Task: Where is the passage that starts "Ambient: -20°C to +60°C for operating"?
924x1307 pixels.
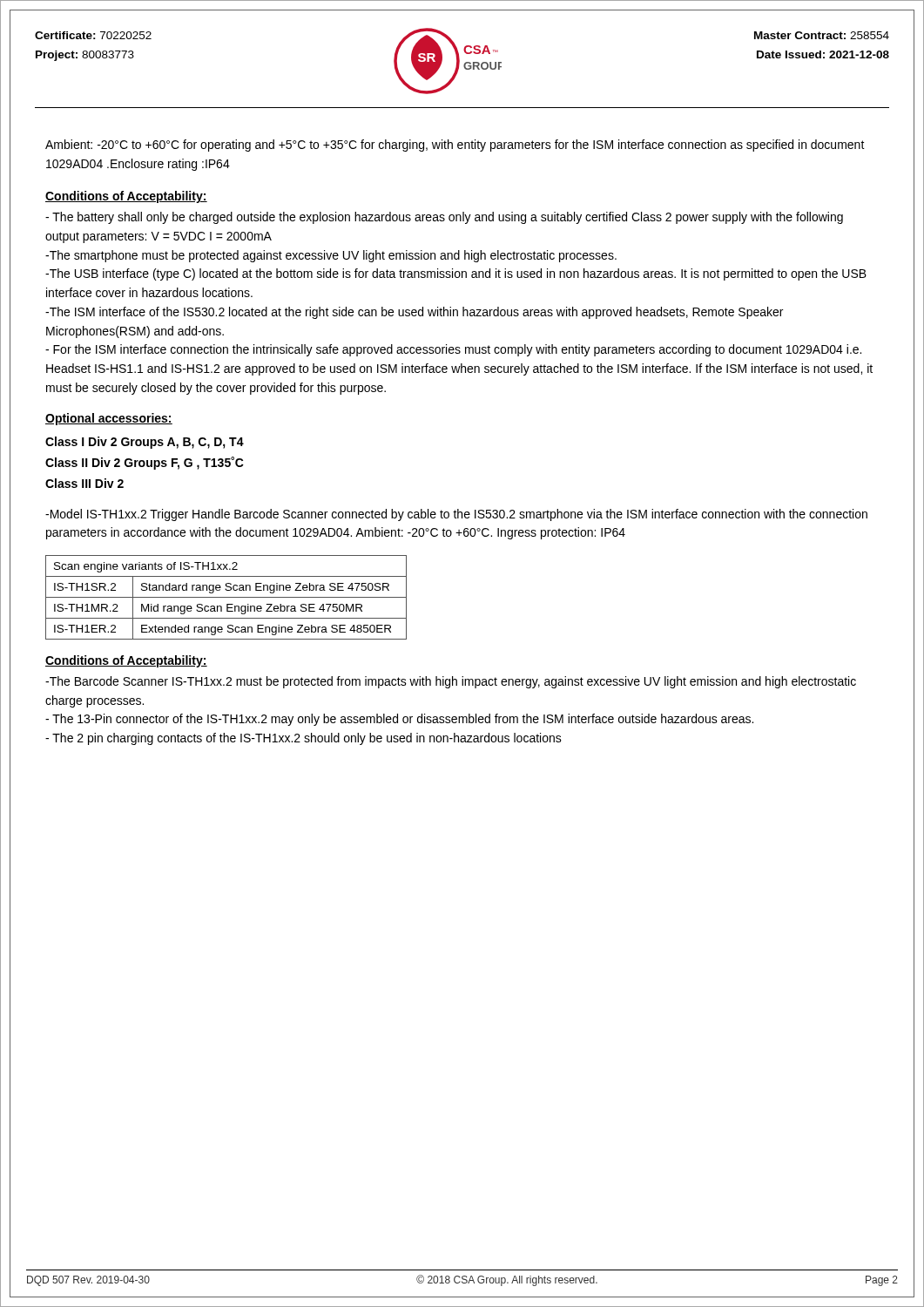Action: [x=455, y=154]
